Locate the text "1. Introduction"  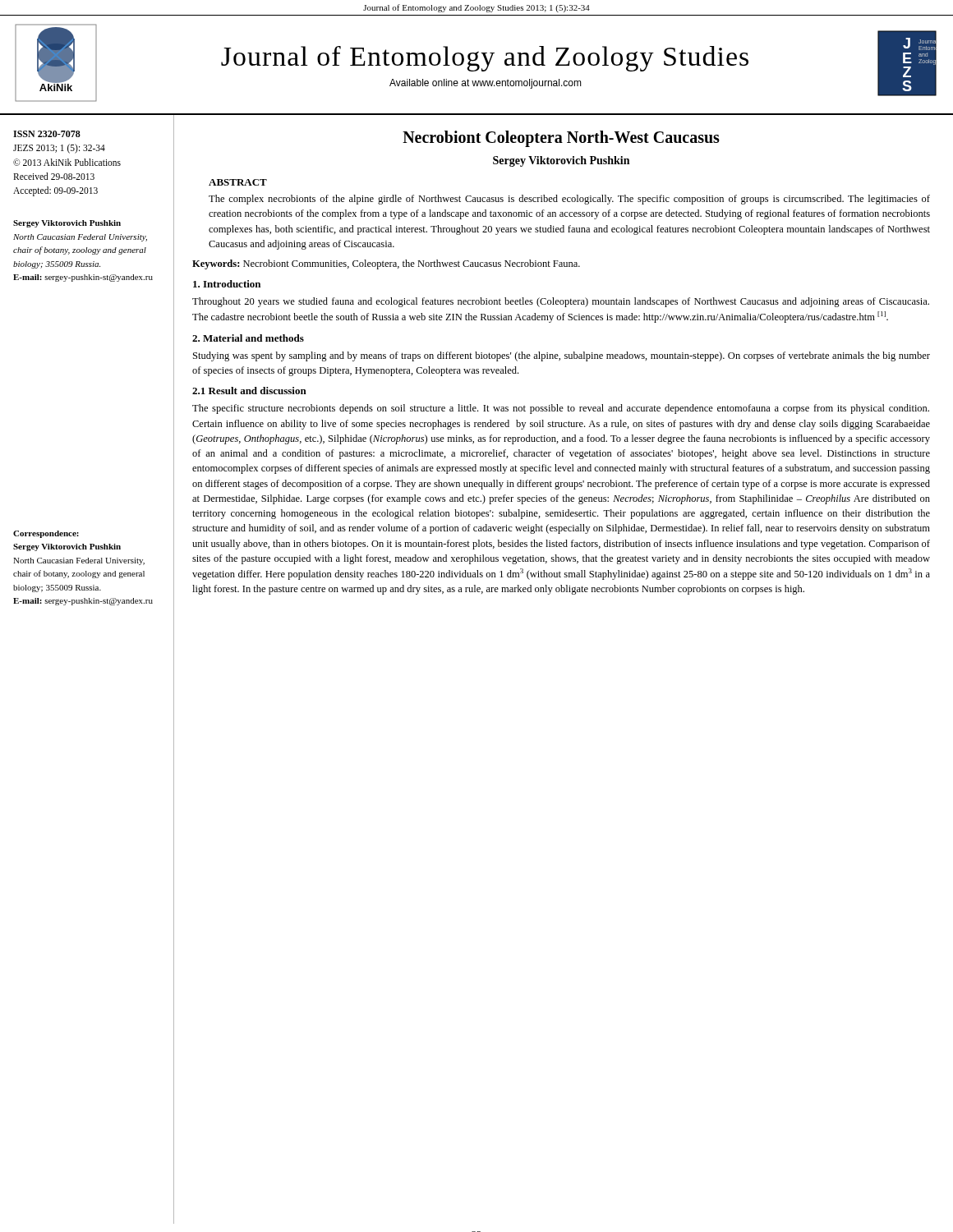click(227, 284)
